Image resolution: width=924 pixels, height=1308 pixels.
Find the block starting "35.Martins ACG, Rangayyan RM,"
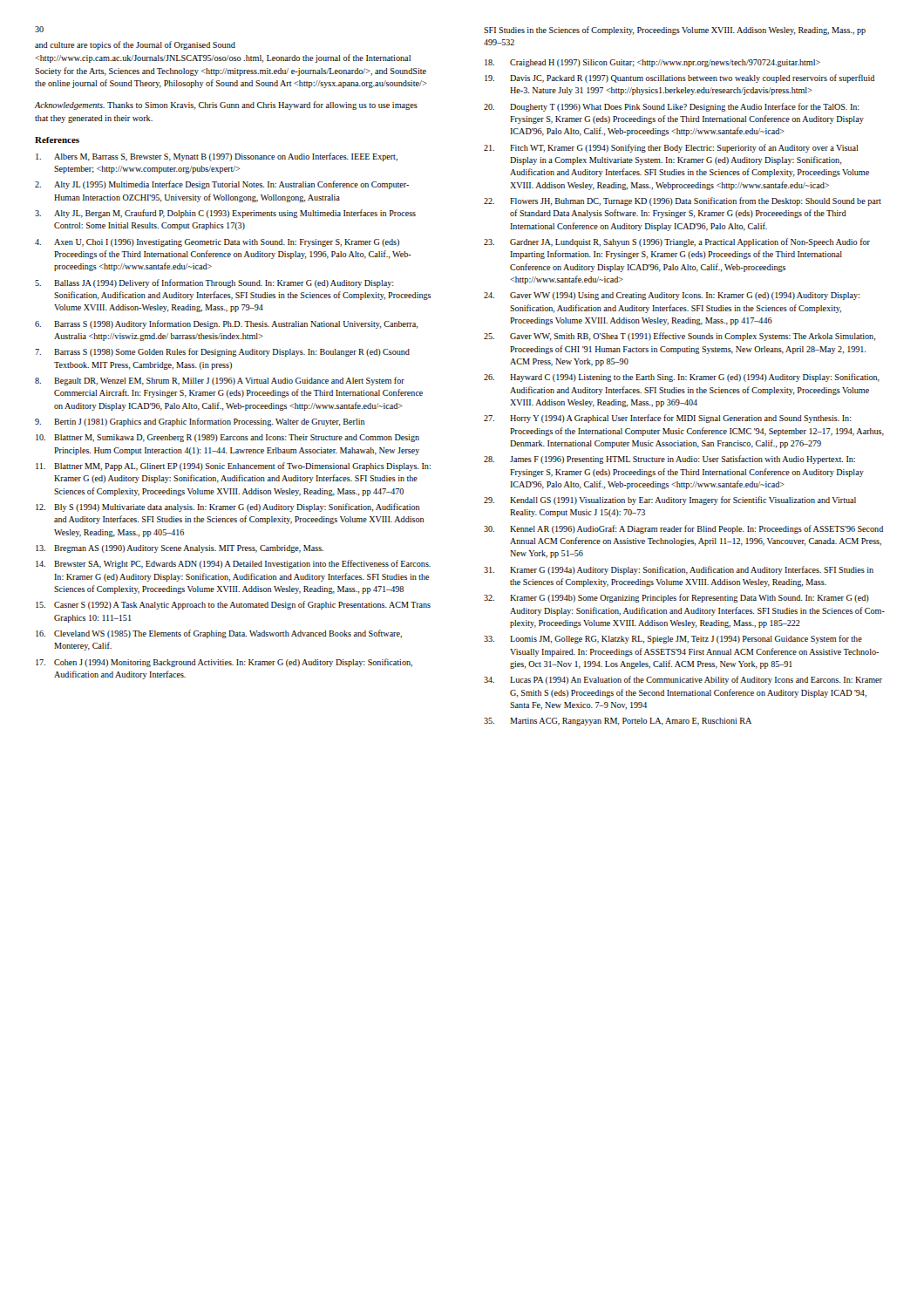618,722
